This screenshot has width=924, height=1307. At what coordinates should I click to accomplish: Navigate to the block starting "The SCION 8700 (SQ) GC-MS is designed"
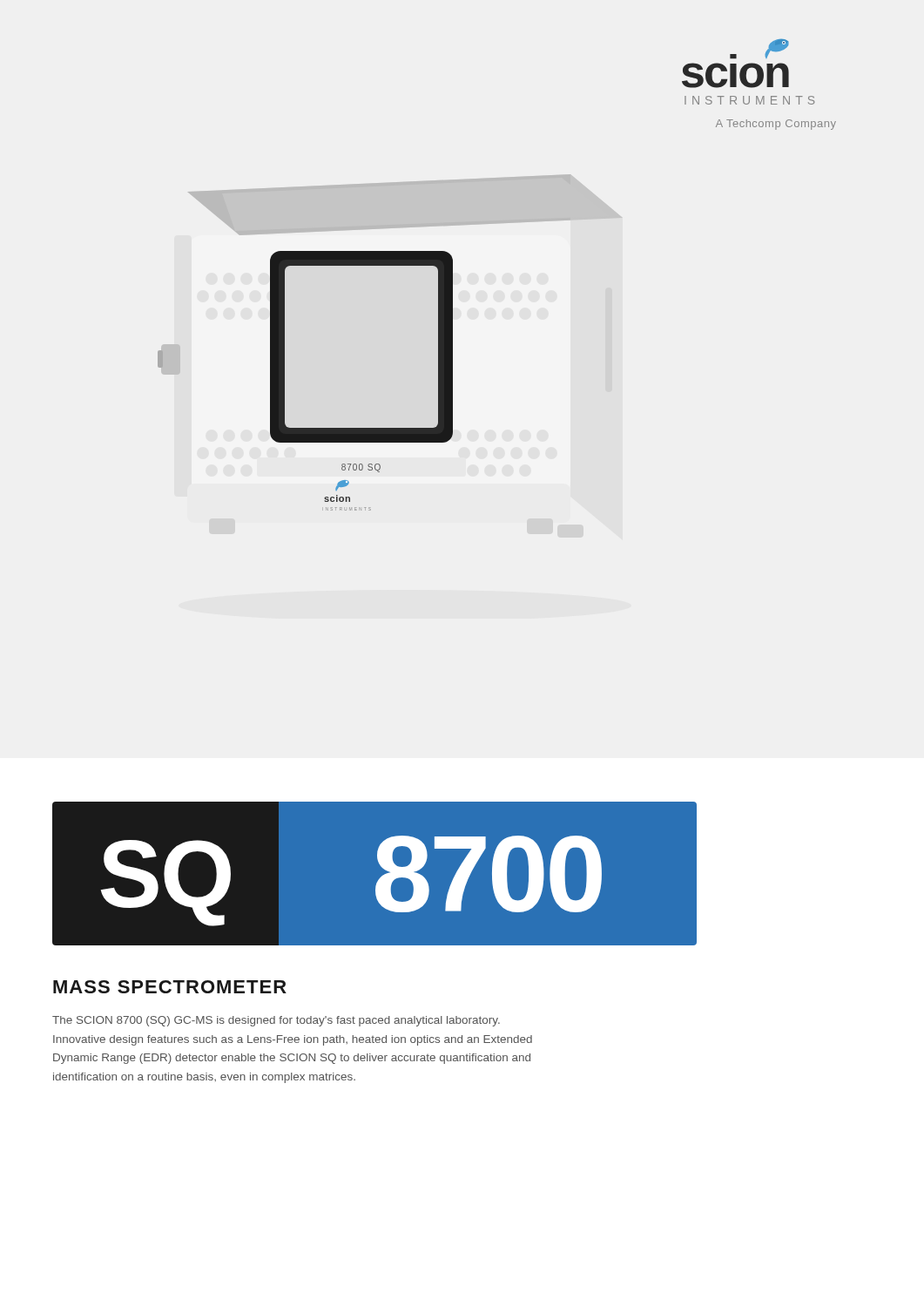point(305,1048)
